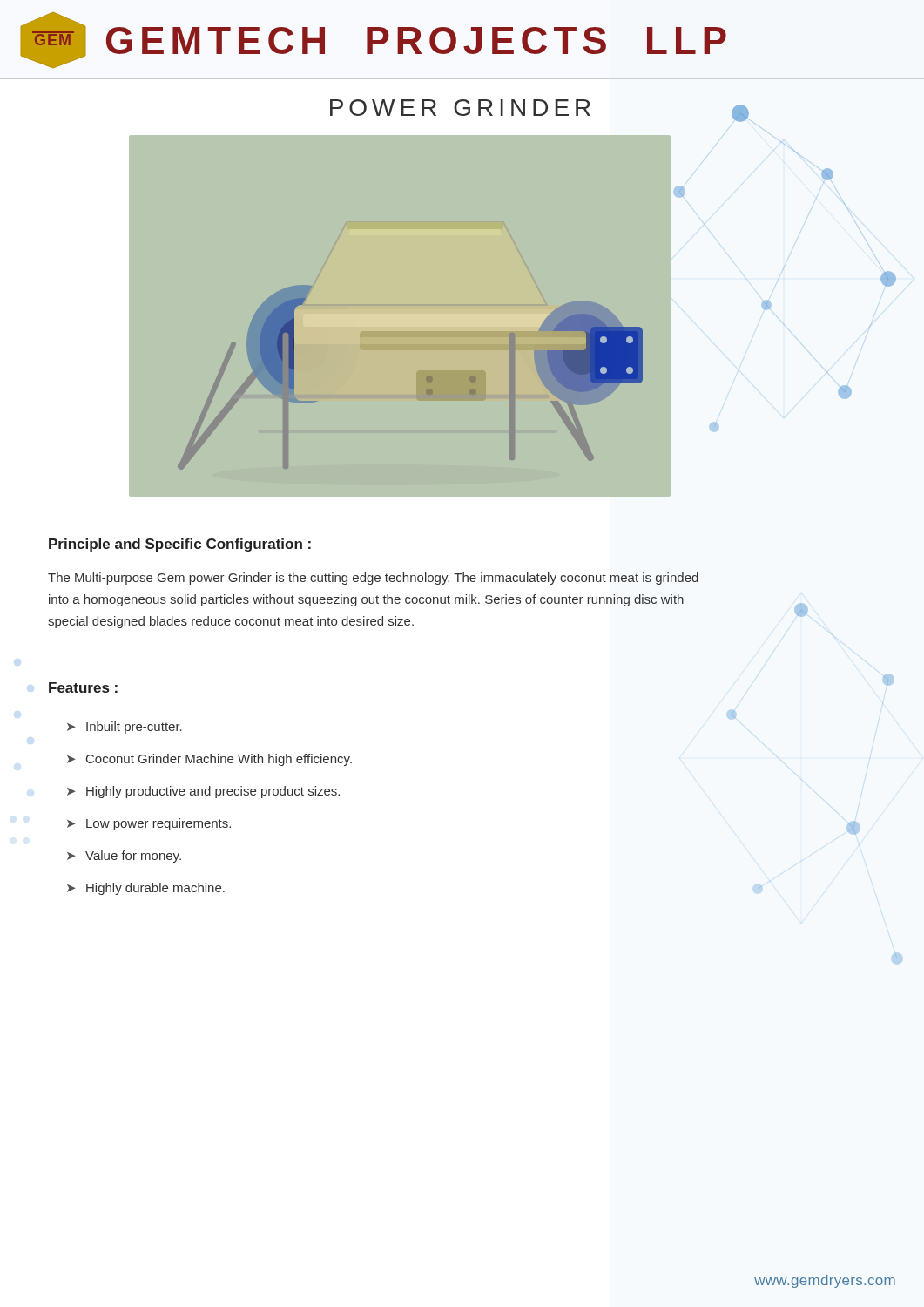This screenshot has height=1307, width=924.
Task: Click where it says "➤ Coconut Grinder Machine With high efficiency."
Action: (x=209, y=759)
